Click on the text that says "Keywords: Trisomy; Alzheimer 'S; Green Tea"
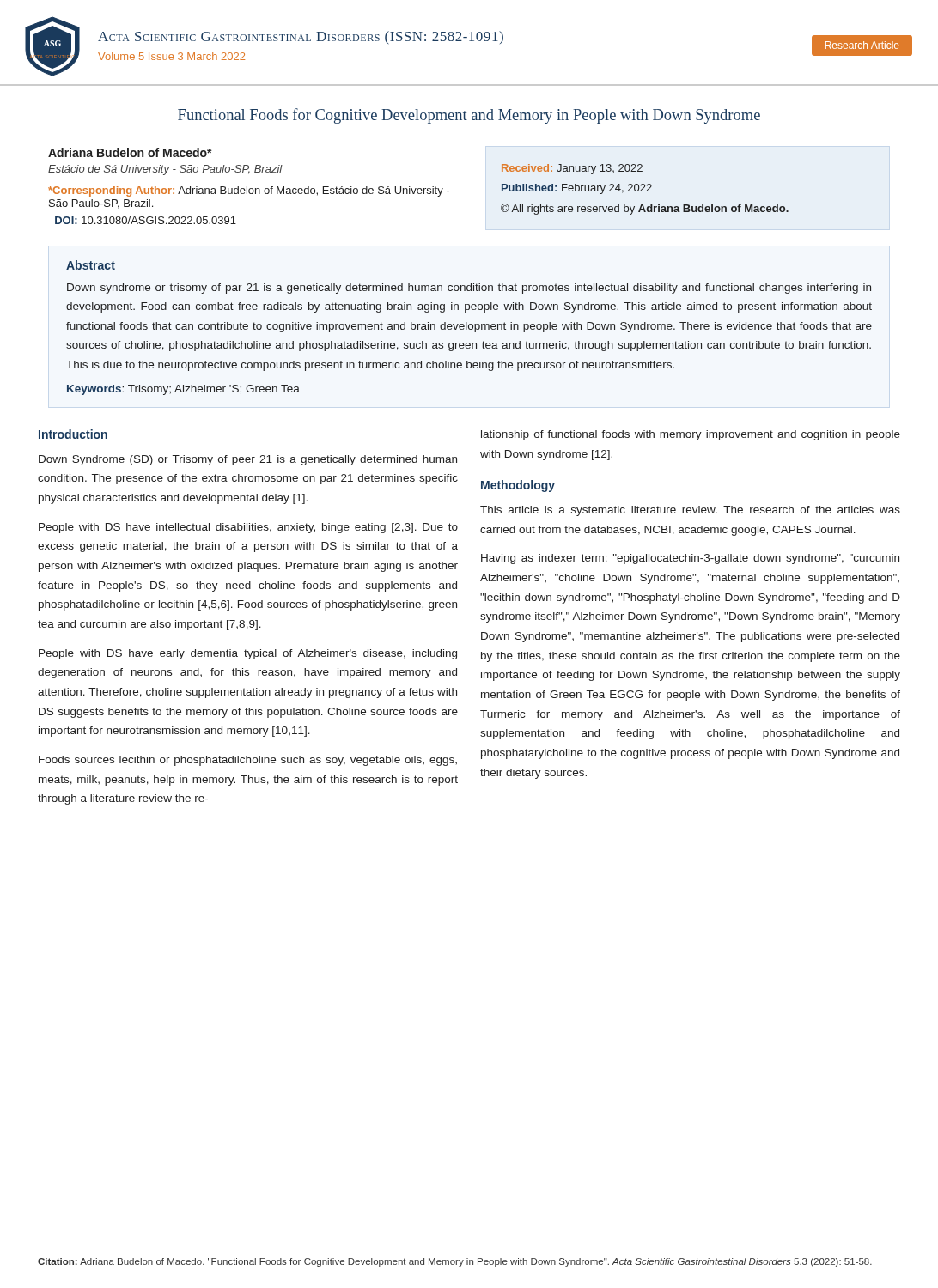938x1288 pixels. (x=183, y=389)
